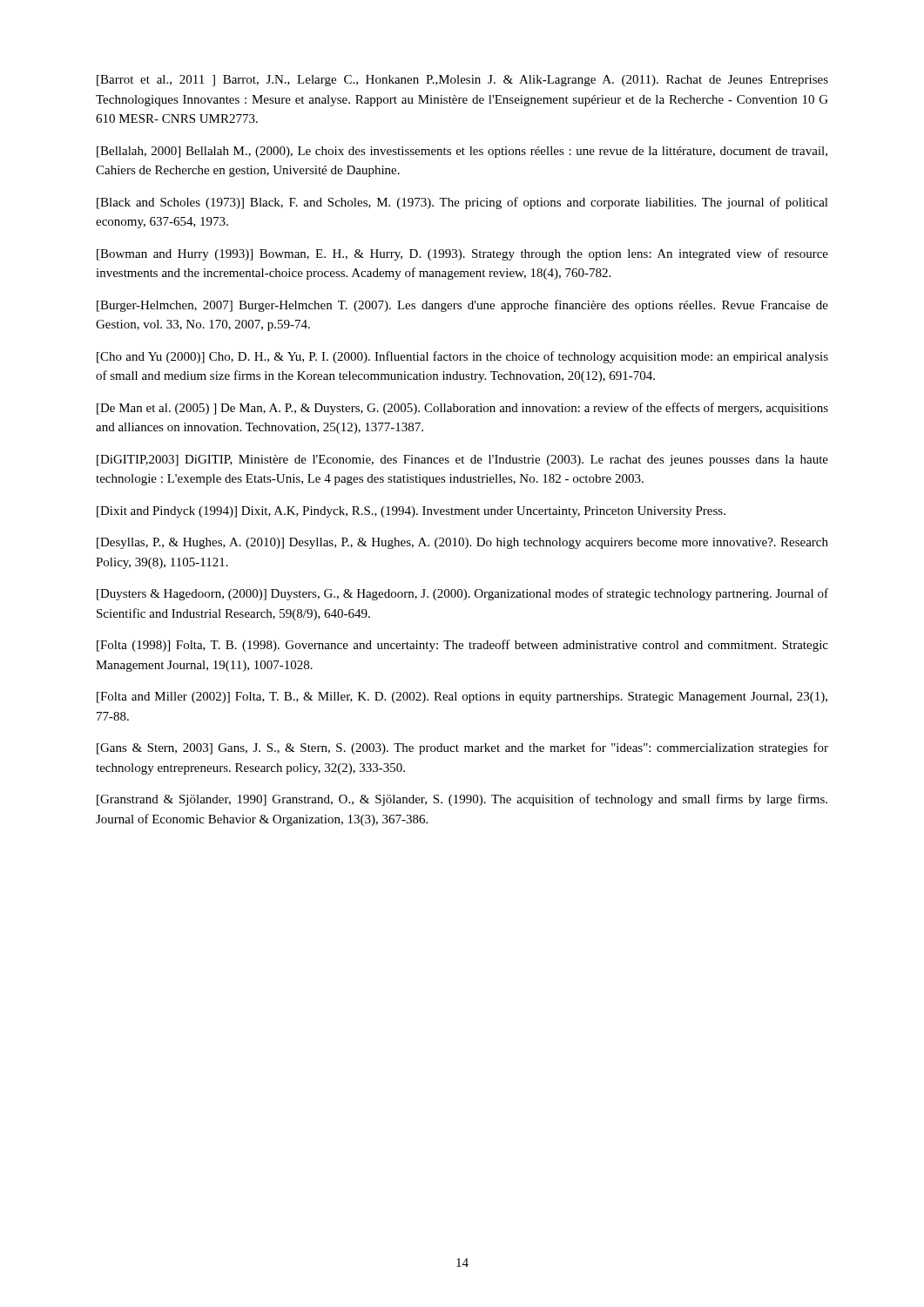The width and height of the screenshot is (924, 1307).
Task: Select the list item with the text "[Cho and Yu (2000)] Cho, D. H., &"
Action: point(462,366)
